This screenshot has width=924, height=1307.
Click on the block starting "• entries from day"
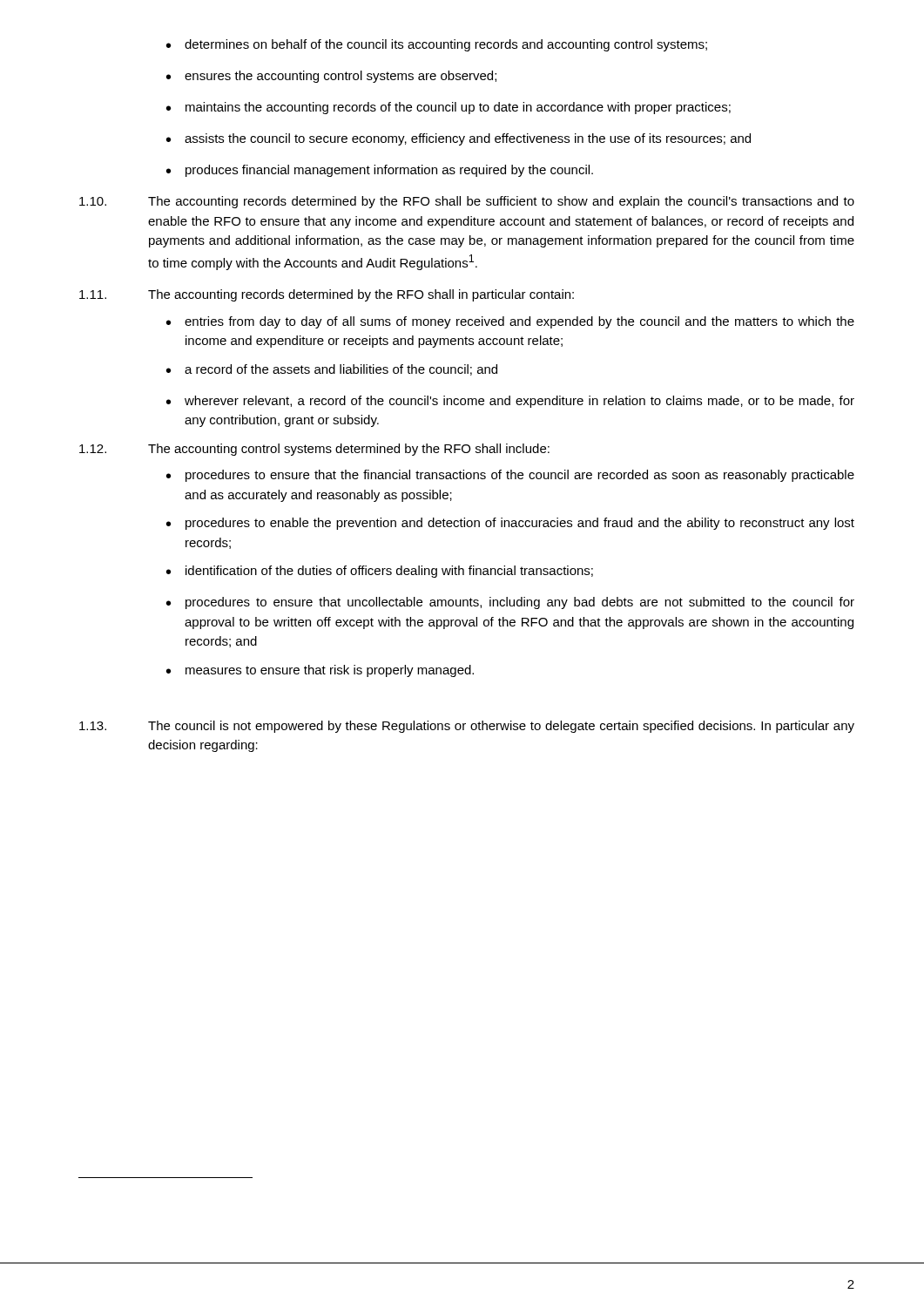click(510, 331)
